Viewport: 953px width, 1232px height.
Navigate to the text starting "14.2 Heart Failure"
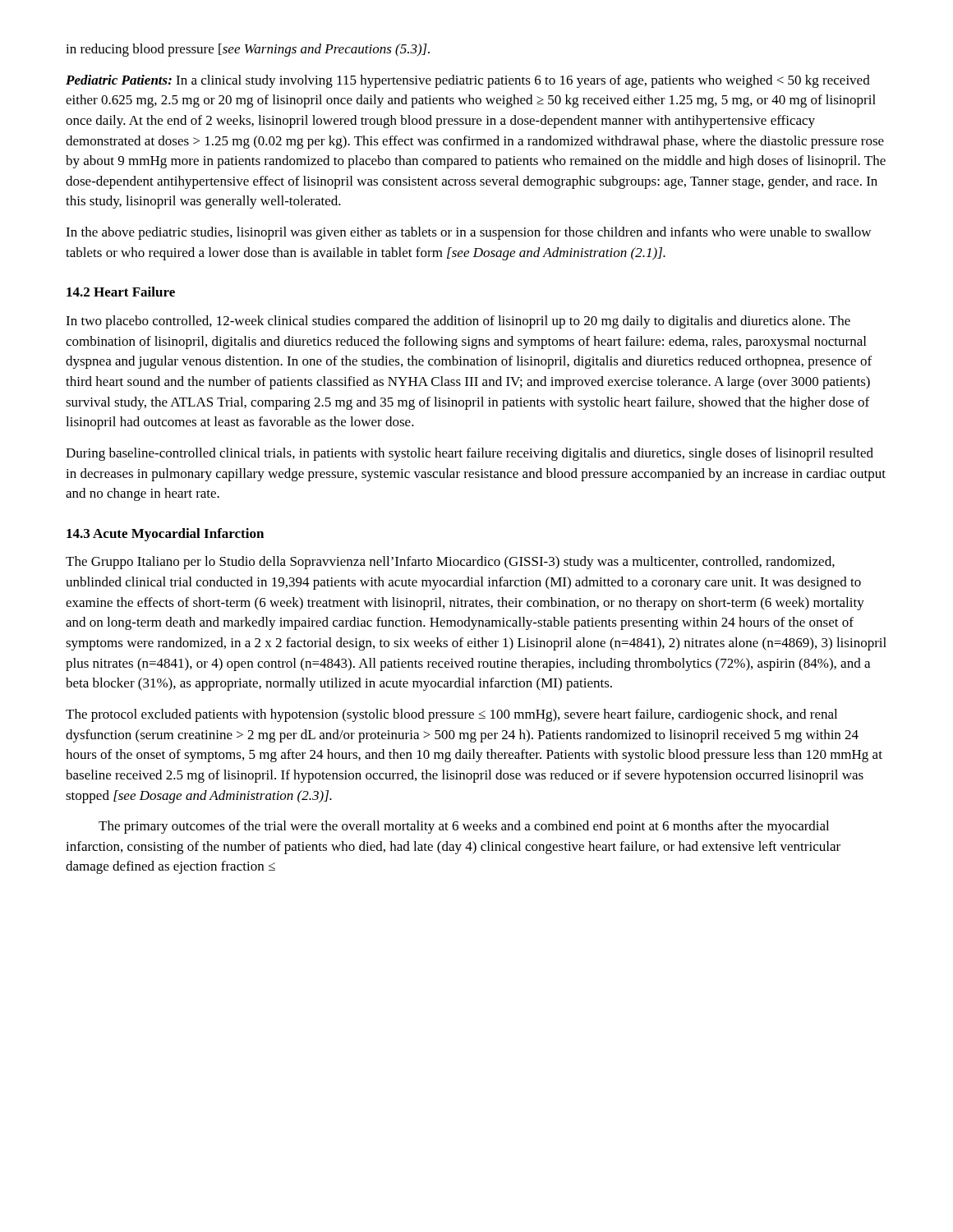point(121,292)
